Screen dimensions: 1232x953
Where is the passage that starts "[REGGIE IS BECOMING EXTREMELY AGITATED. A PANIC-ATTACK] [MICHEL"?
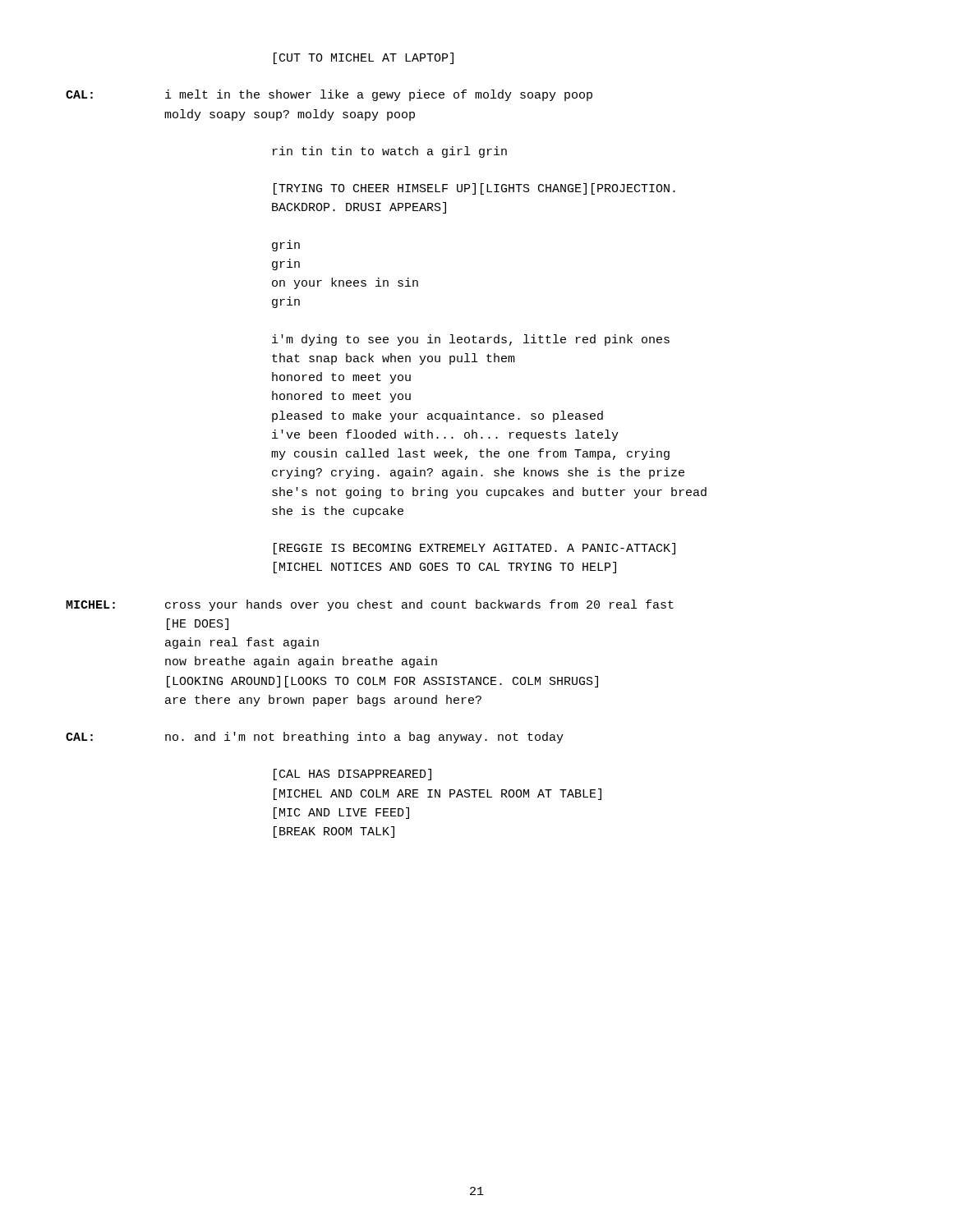click(x=474, y=559)
